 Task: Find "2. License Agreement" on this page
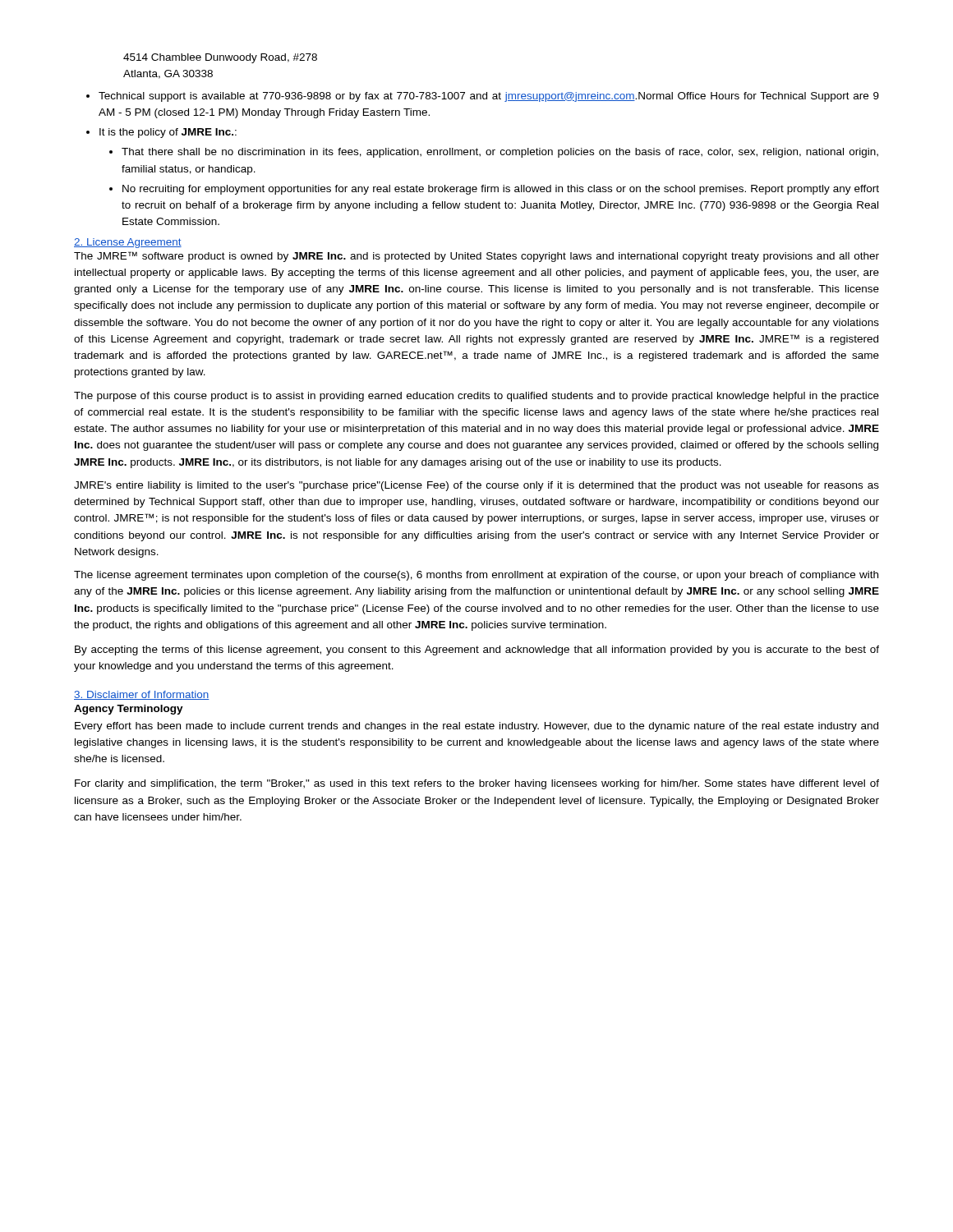click(128, 241)
